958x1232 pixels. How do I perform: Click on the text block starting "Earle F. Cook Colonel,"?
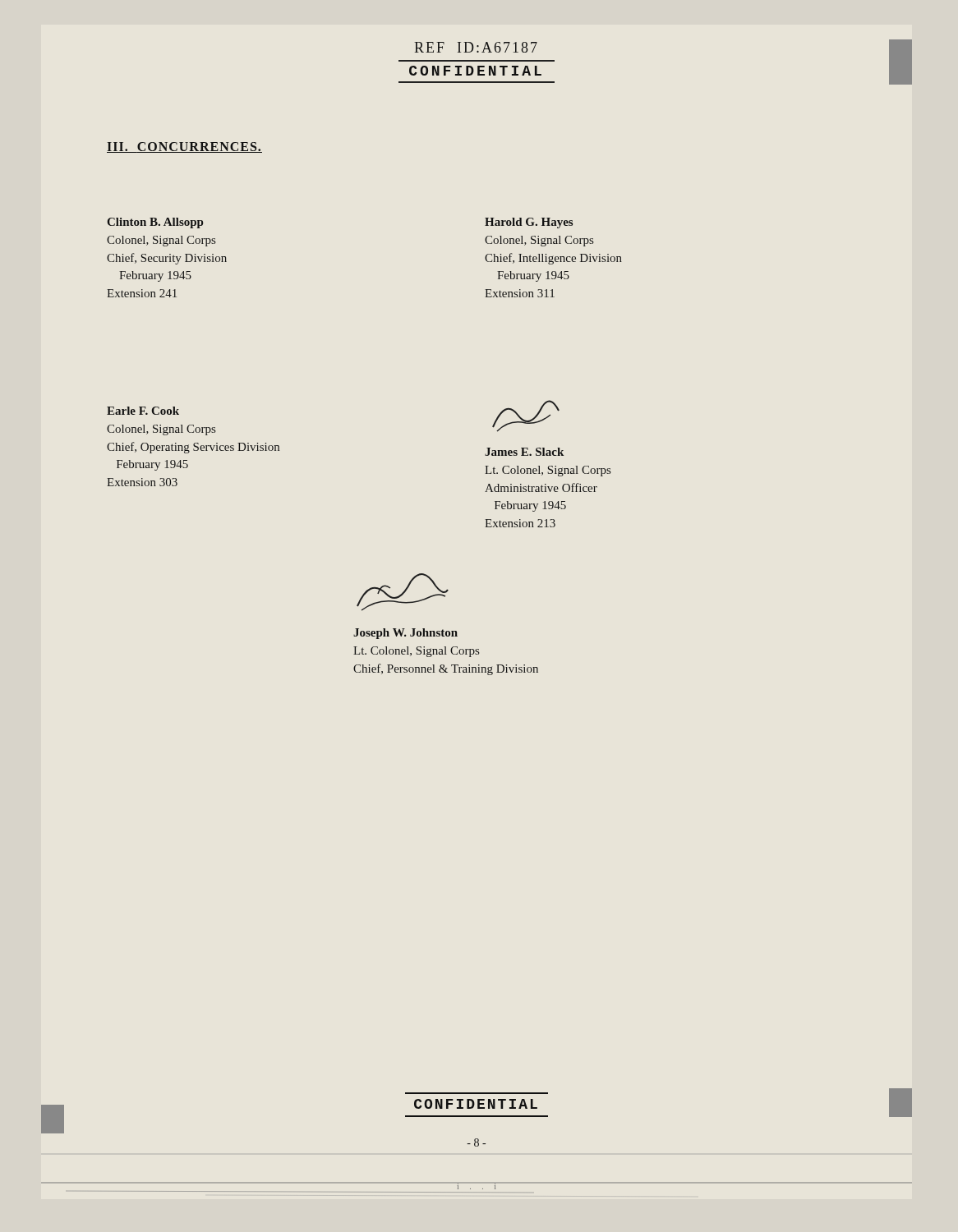[x=193, y=446]
